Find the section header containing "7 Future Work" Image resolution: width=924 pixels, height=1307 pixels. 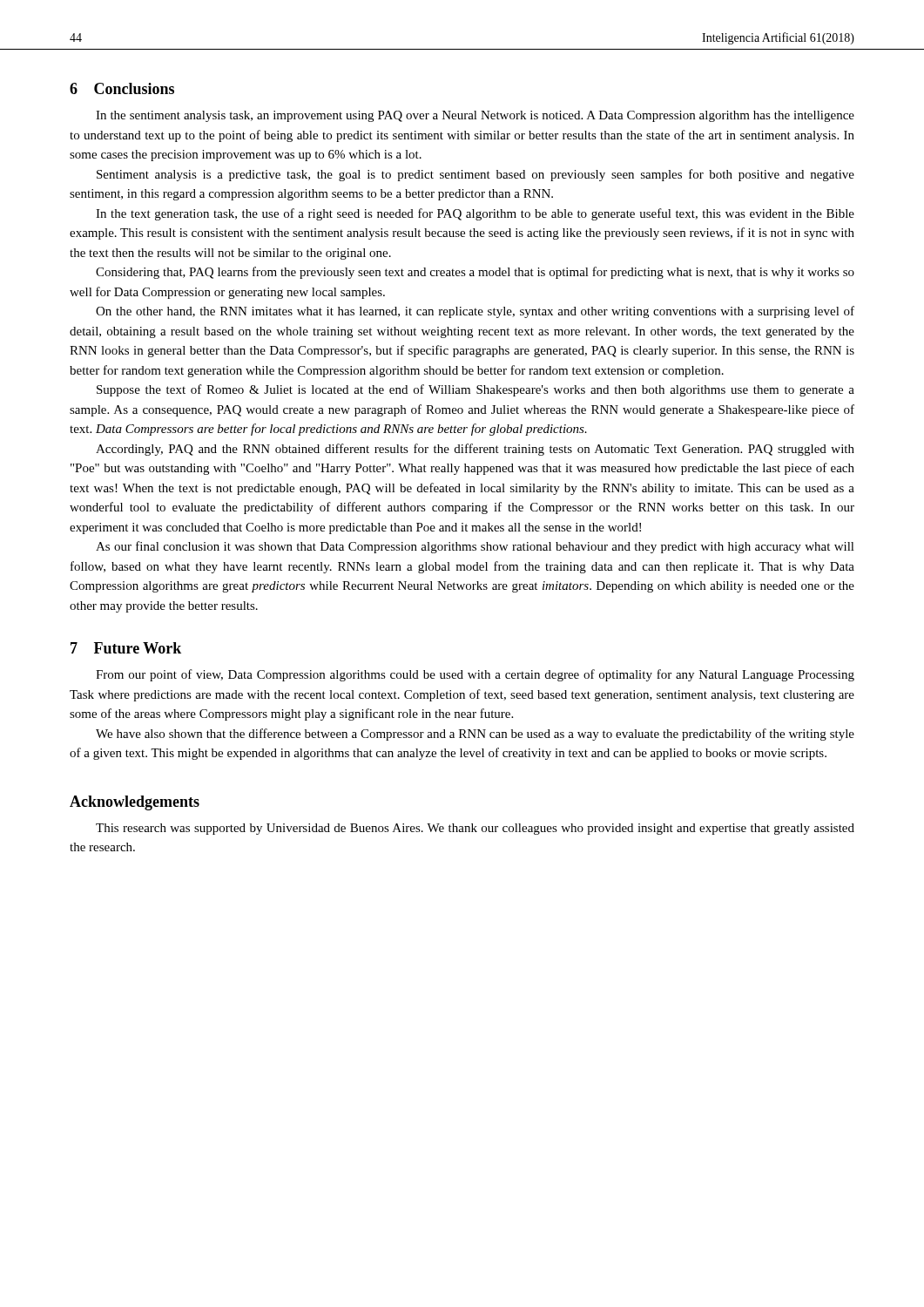[x=126, y=648]
